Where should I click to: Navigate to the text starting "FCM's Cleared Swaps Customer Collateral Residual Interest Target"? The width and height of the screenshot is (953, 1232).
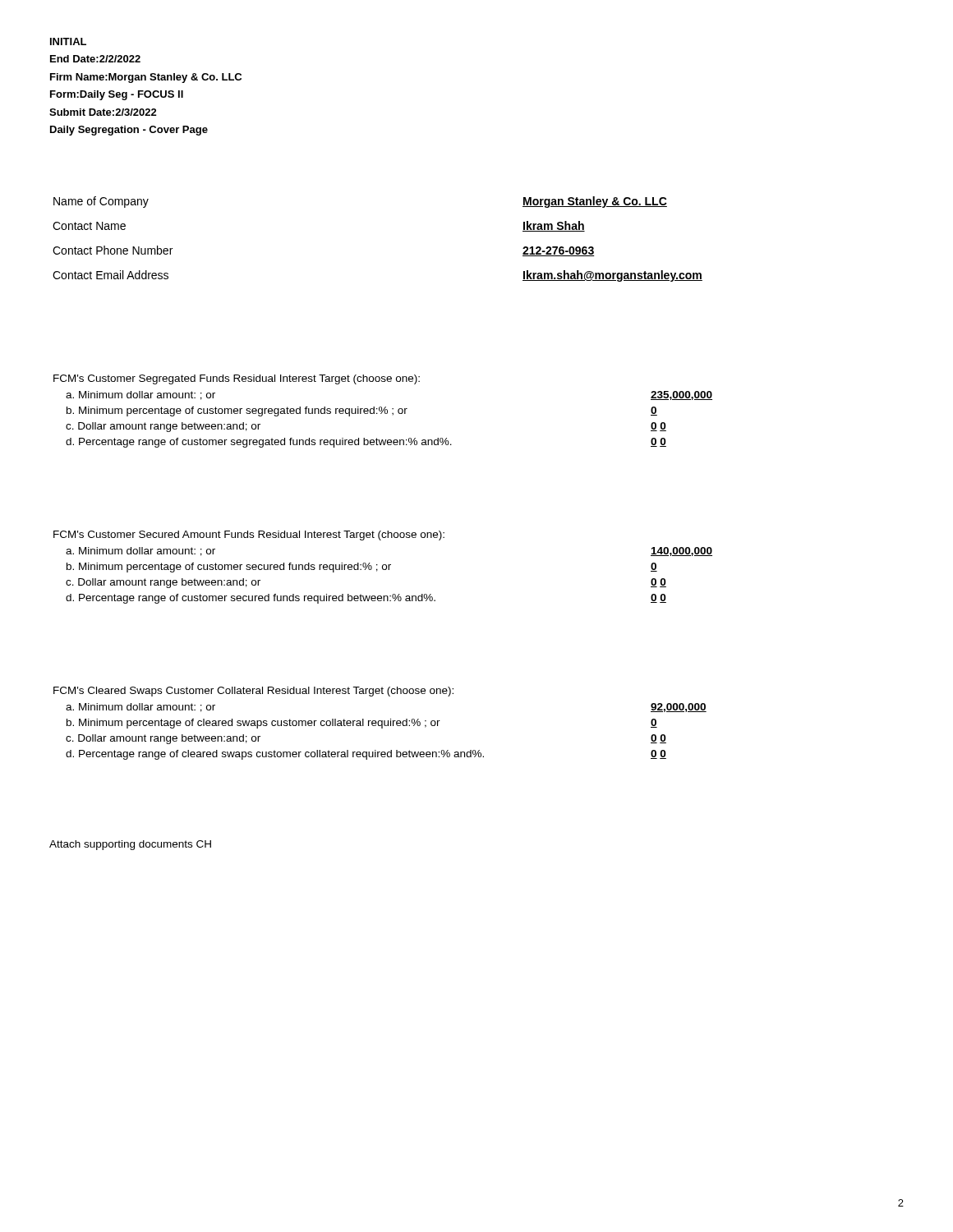click(x=253, y=692)
